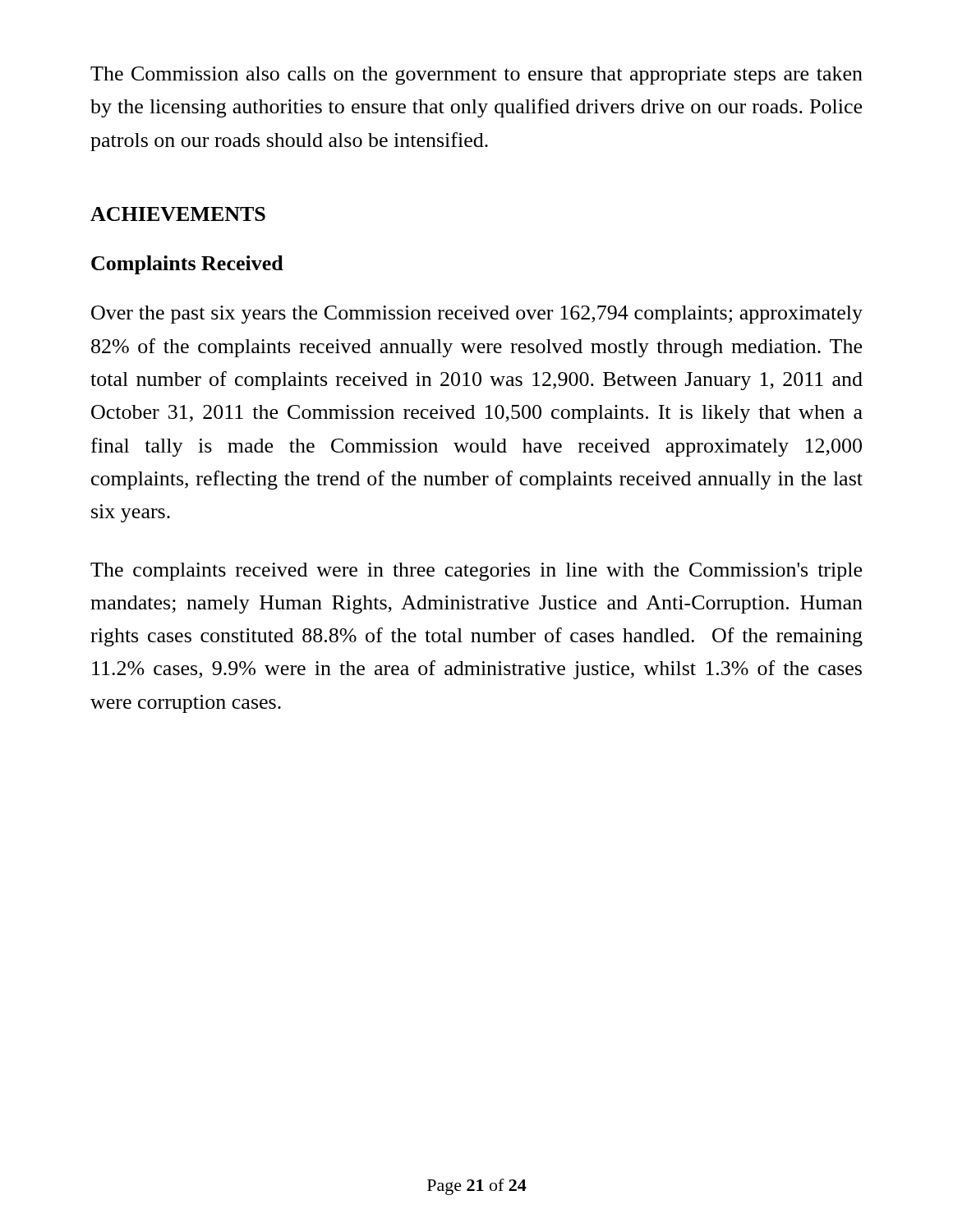The height and width of the screenshot is (1232, 953).
Task: Find the text block containing "Over the past six years the Commission received"
Action: point(476,412)
